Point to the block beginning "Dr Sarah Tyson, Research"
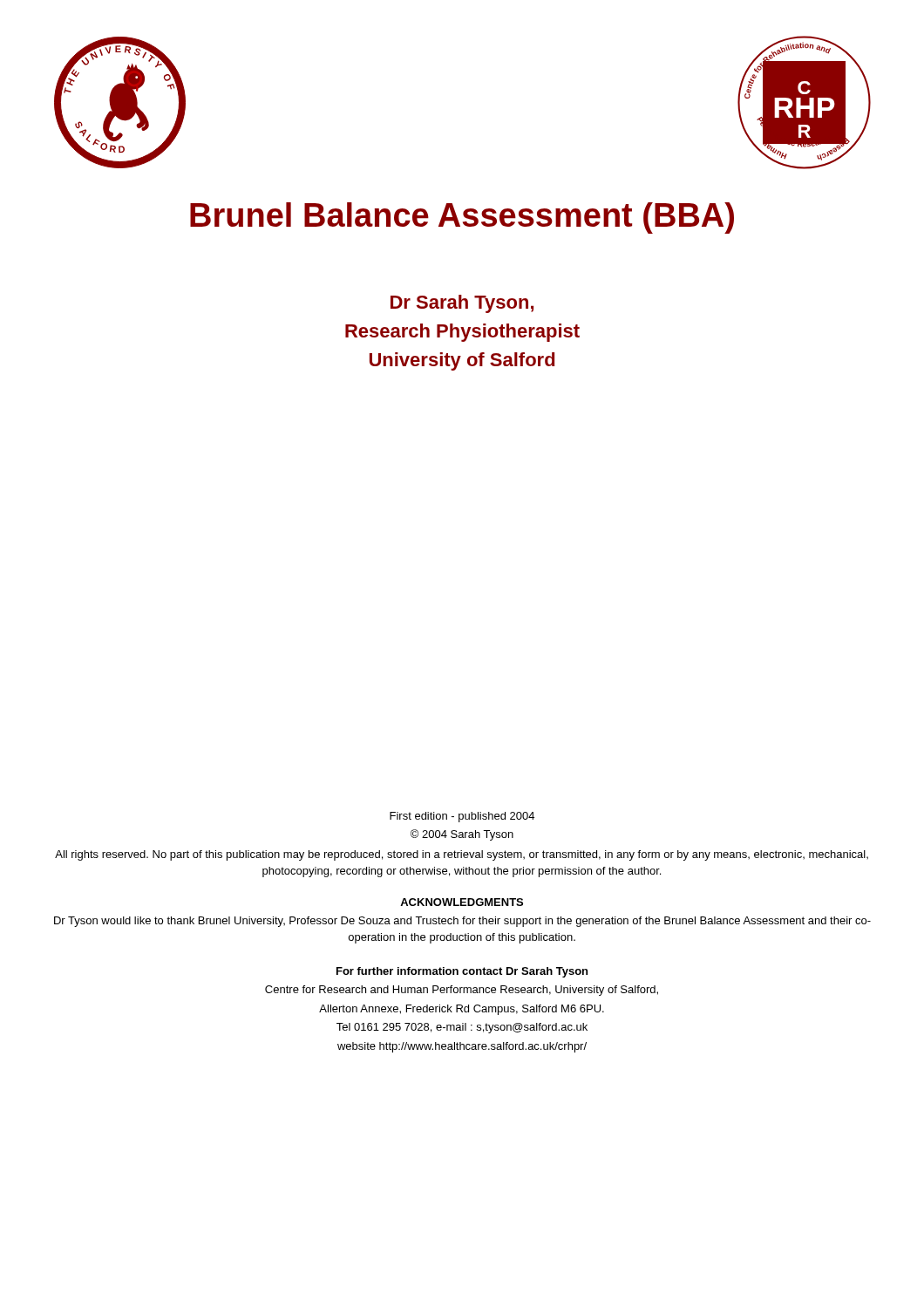 (462, 331)
